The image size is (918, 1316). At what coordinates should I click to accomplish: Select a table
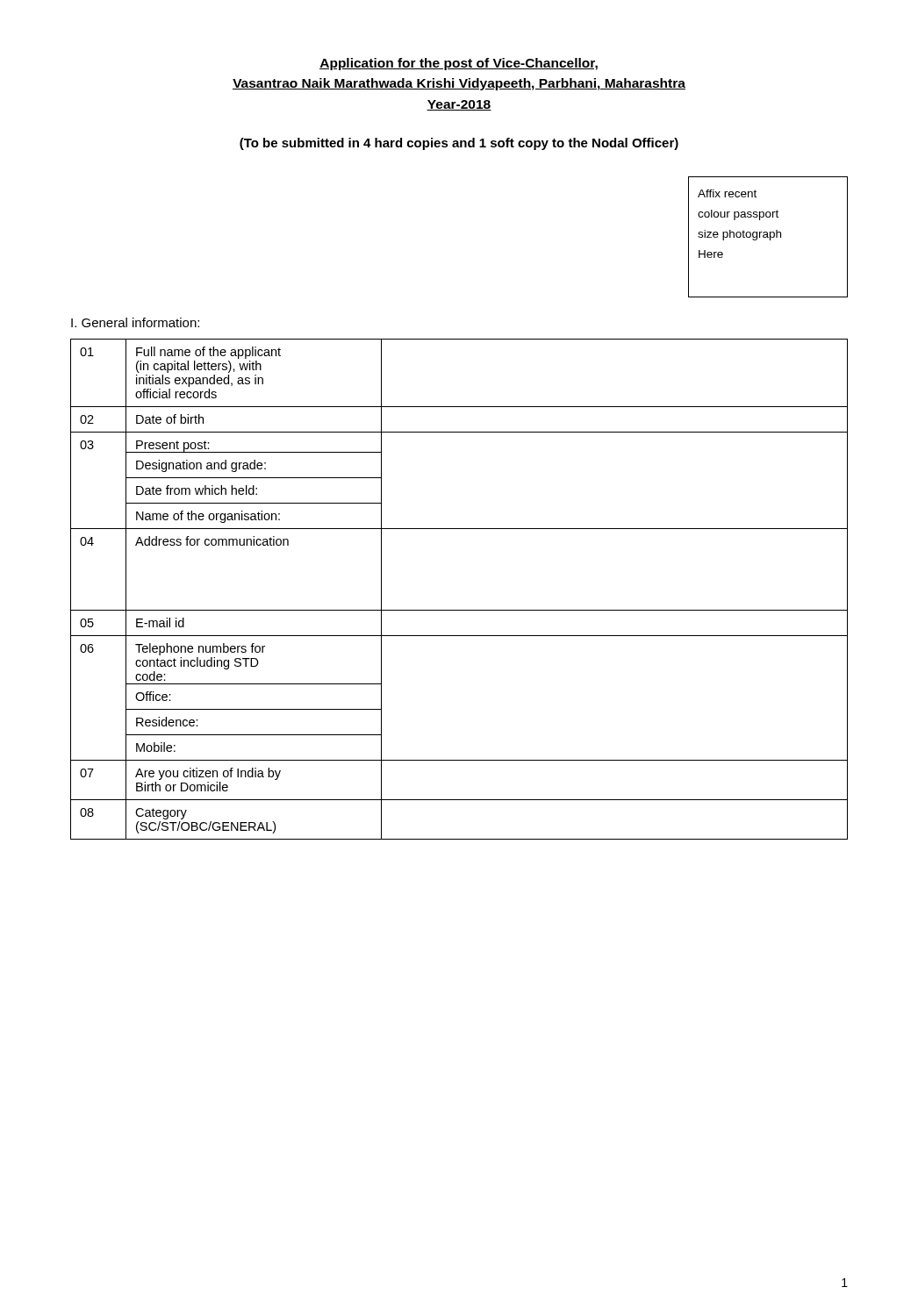(x=459, y=589)
